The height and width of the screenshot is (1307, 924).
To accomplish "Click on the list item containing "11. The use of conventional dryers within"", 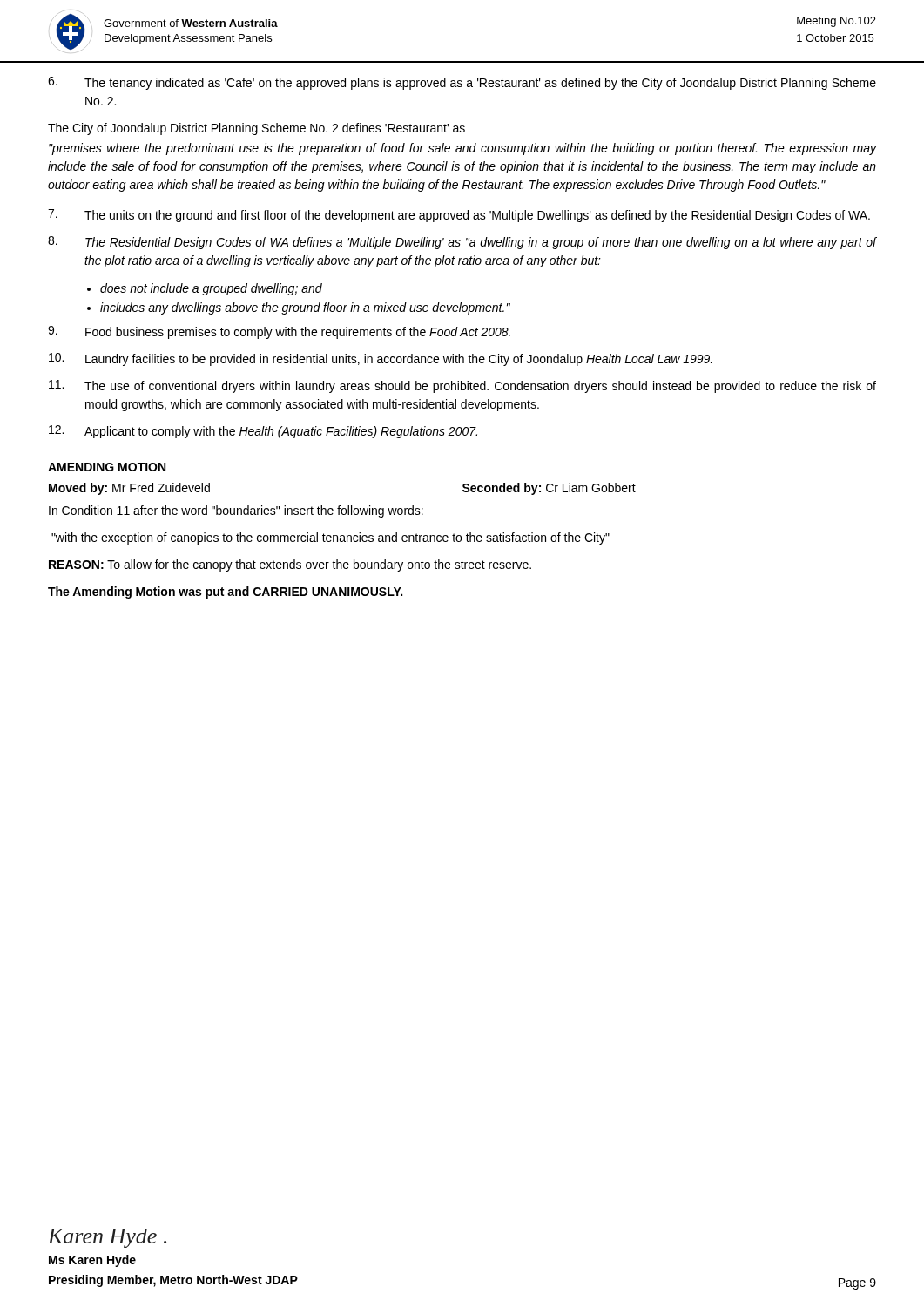I will [462, 395].
